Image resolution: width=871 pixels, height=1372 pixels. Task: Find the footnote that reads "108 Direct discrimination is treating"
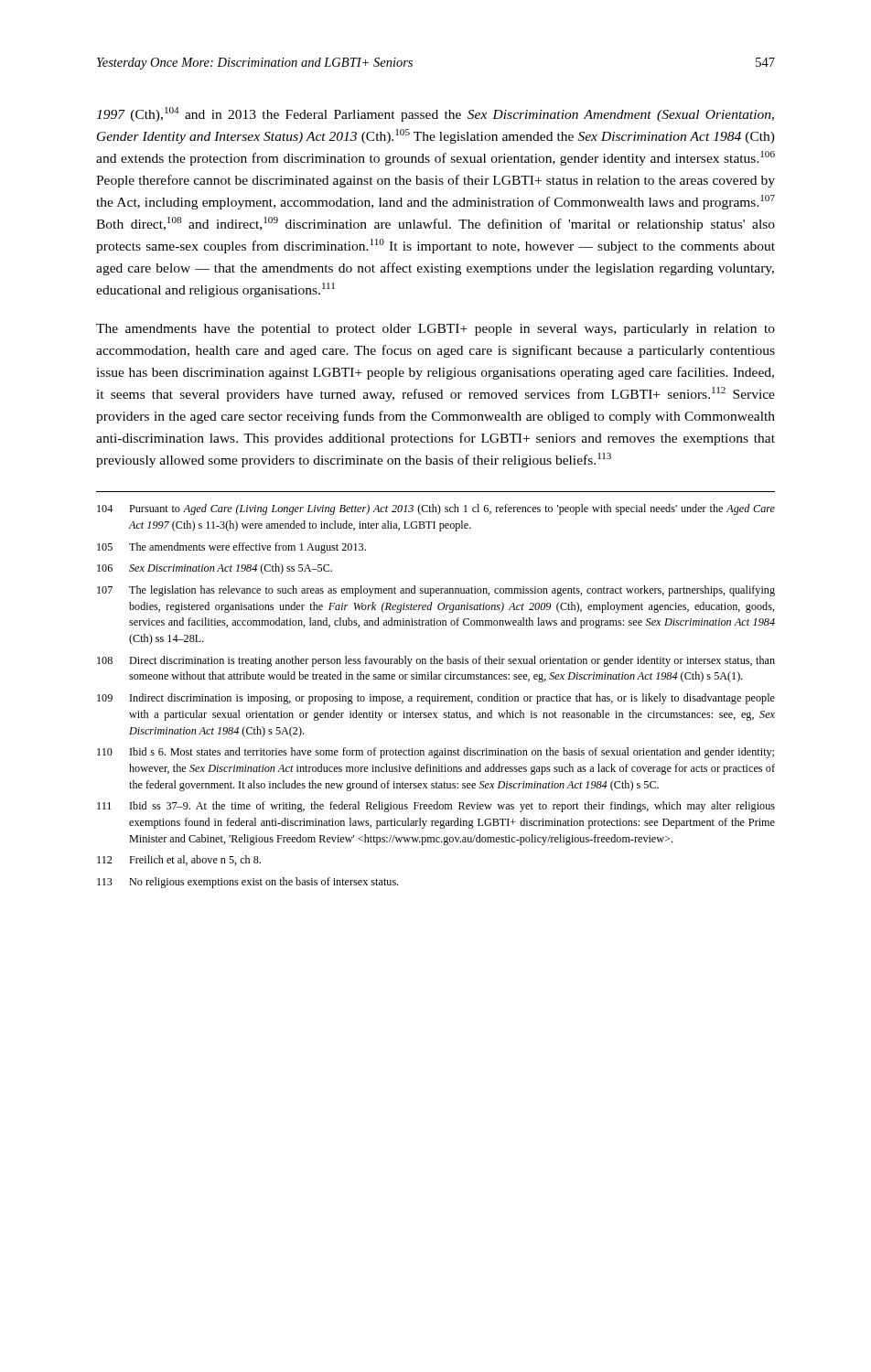point(436,669)
